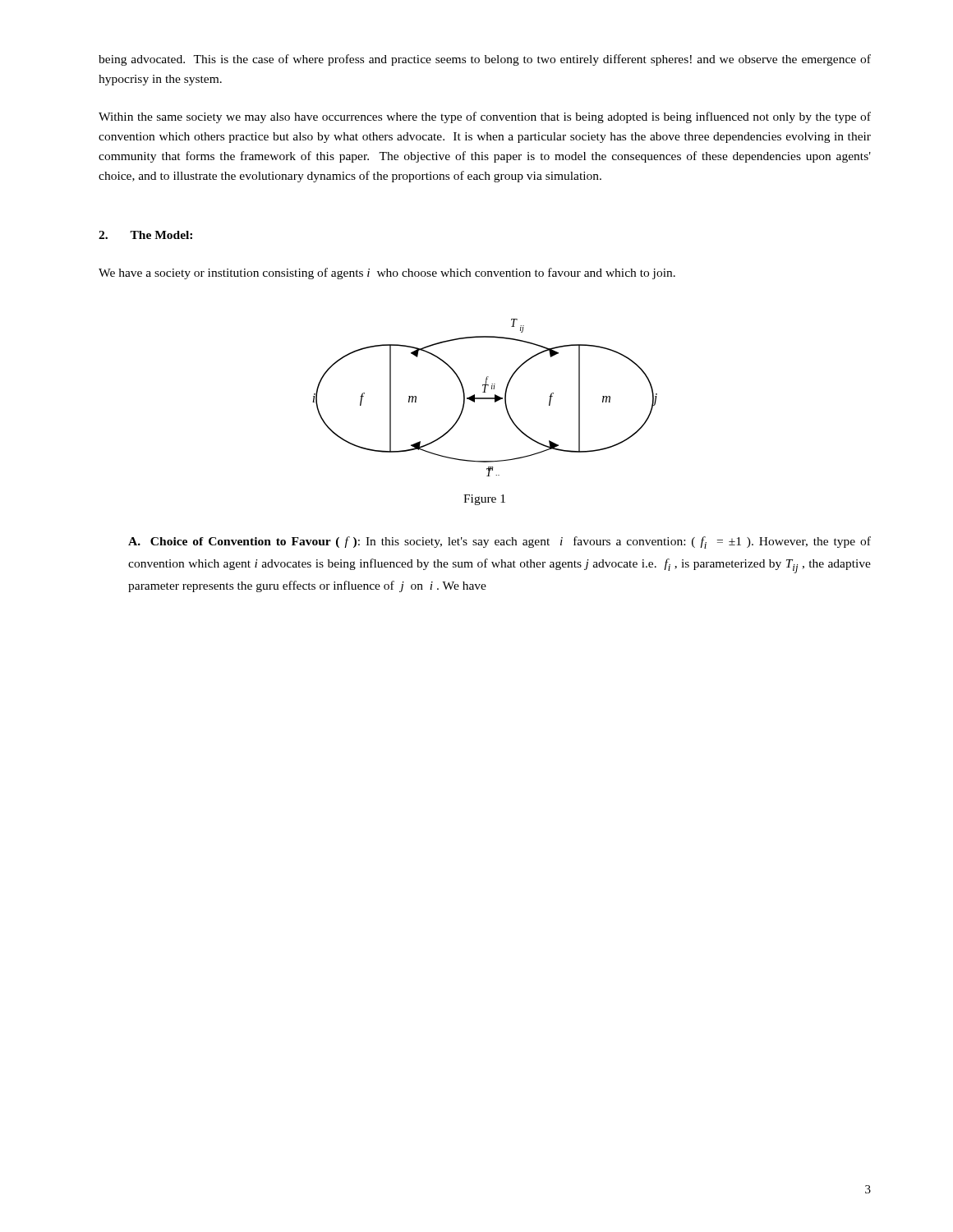This screenshot has width=953, height=1232.
Task: Locate the block of text that opens with "We have a society"
Action: [387, 272]
